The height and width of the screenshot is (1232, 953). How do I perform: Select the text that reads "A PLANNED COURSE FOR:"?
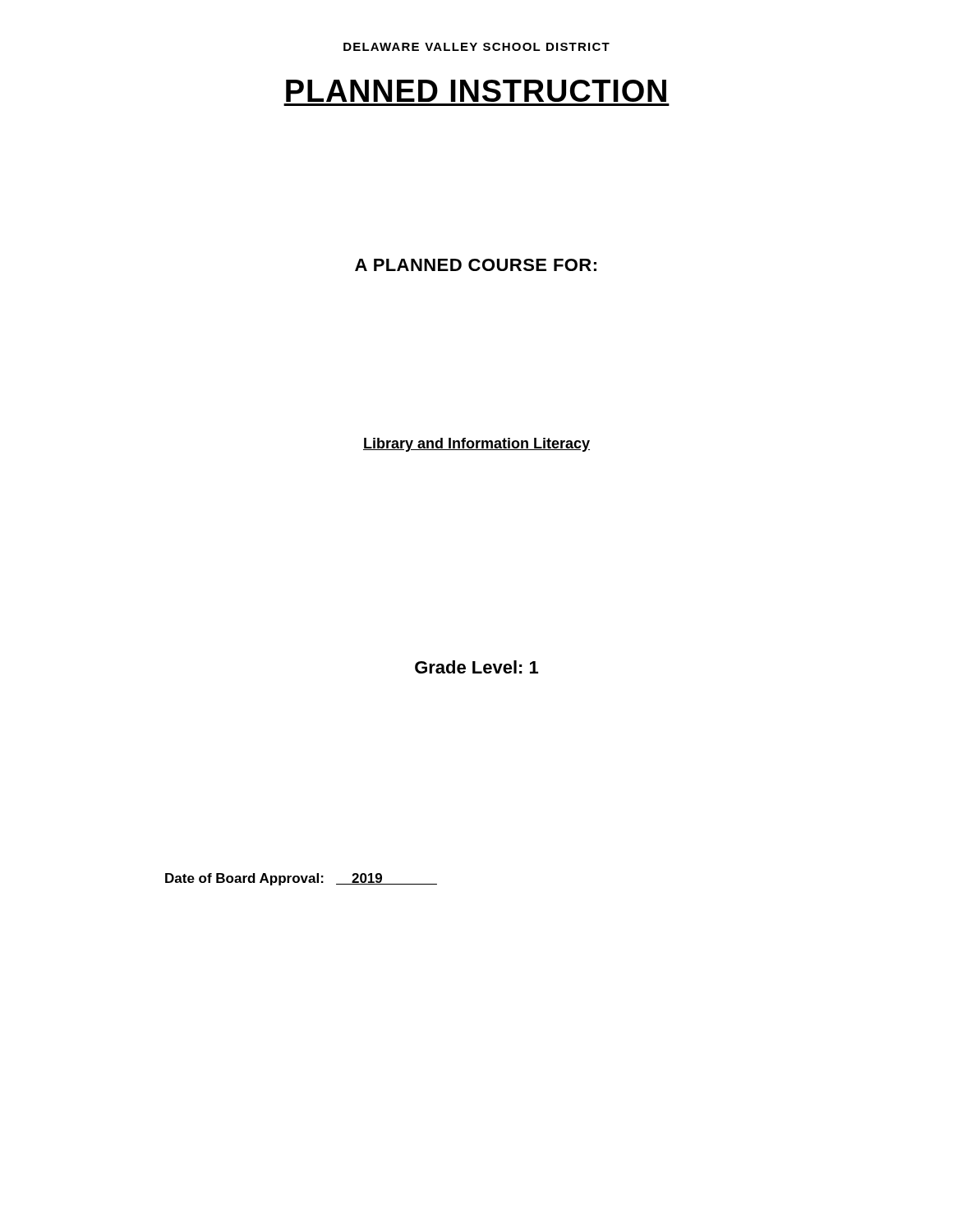tap(476, 265)
